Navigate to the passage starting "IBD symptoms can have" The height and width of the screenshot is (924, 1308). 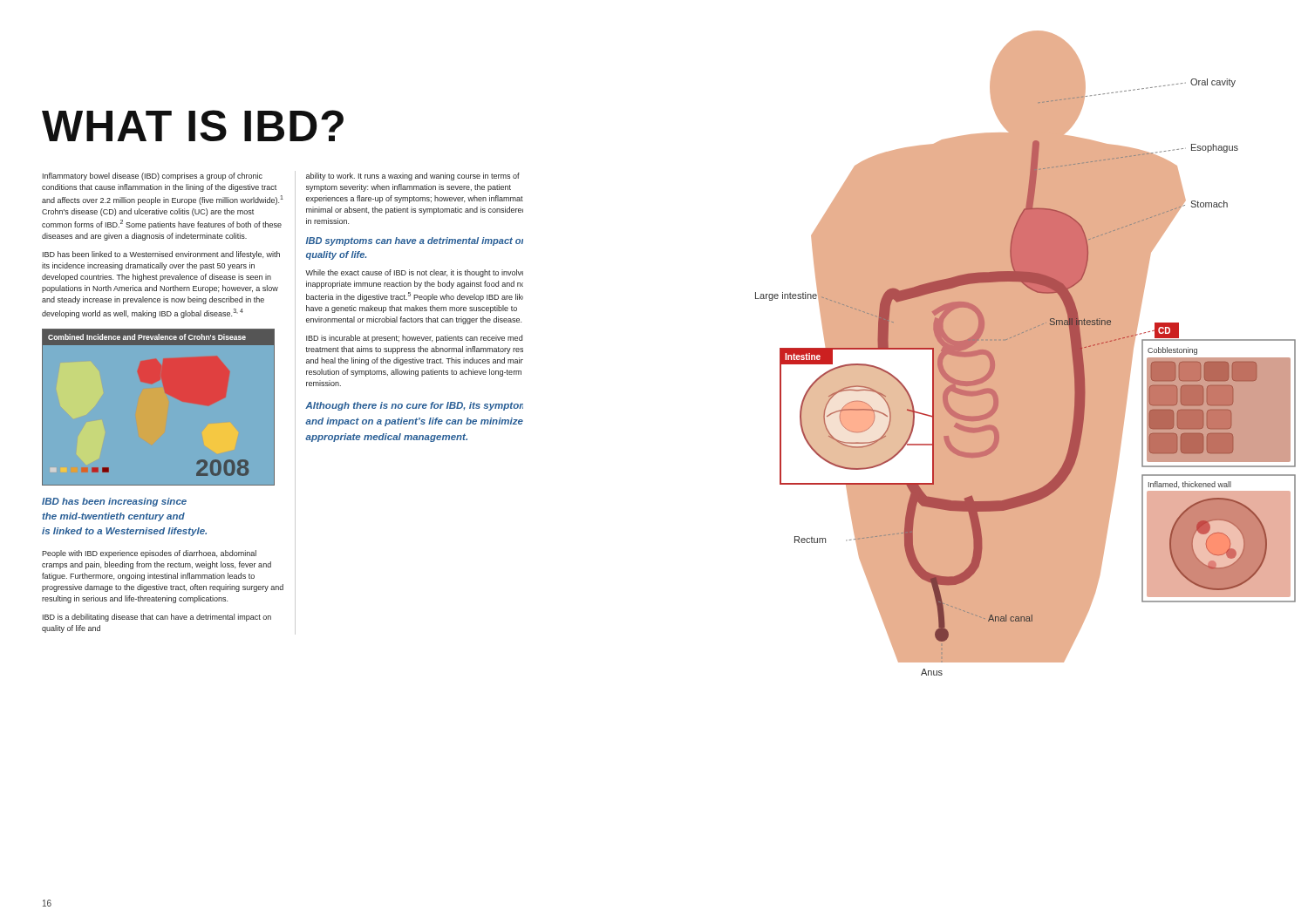[416, 247]
